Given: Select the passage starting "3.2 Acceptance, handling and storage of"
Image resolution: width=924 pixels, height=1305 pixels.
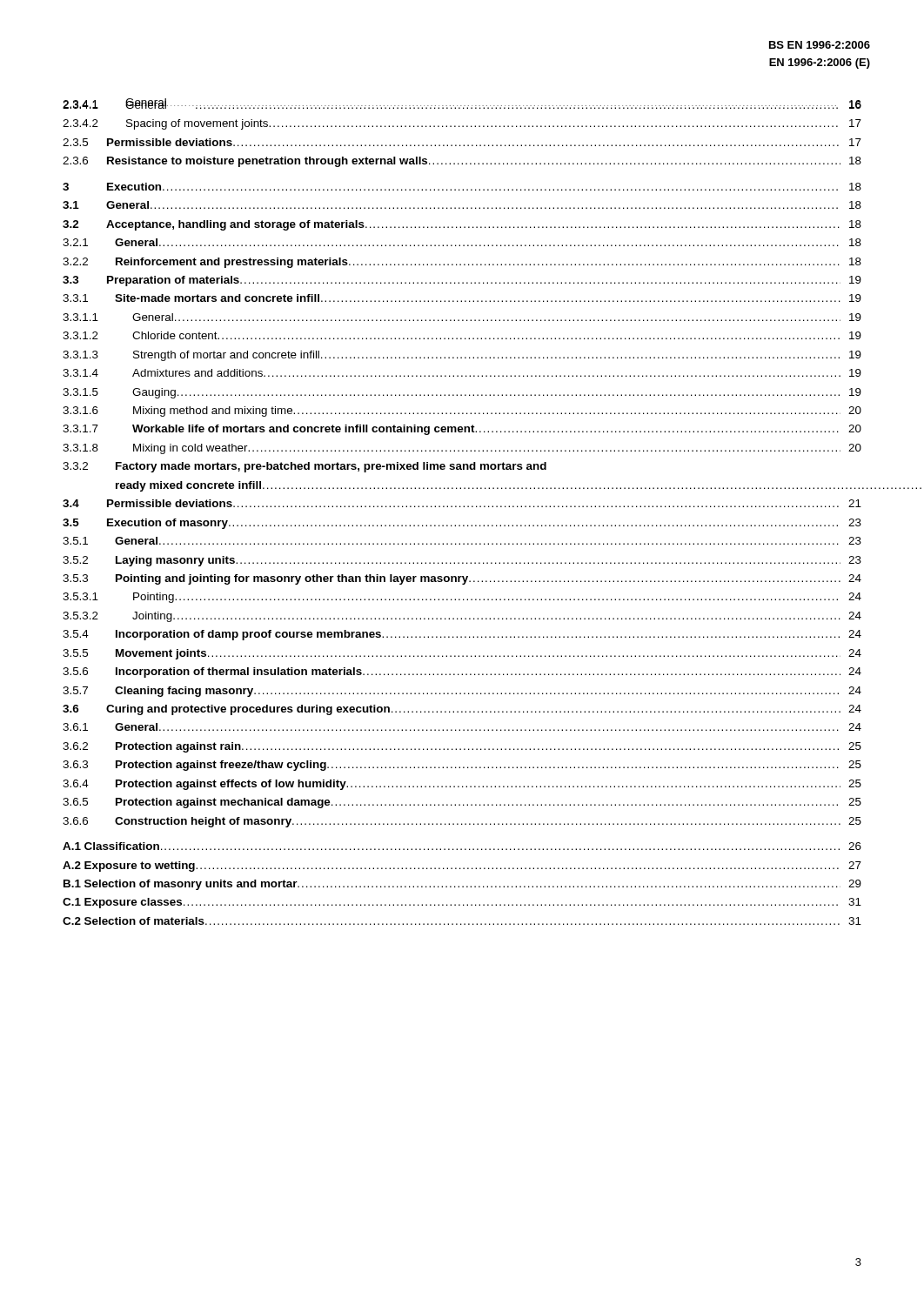Looking at the screenshot, I should [462, 224].
